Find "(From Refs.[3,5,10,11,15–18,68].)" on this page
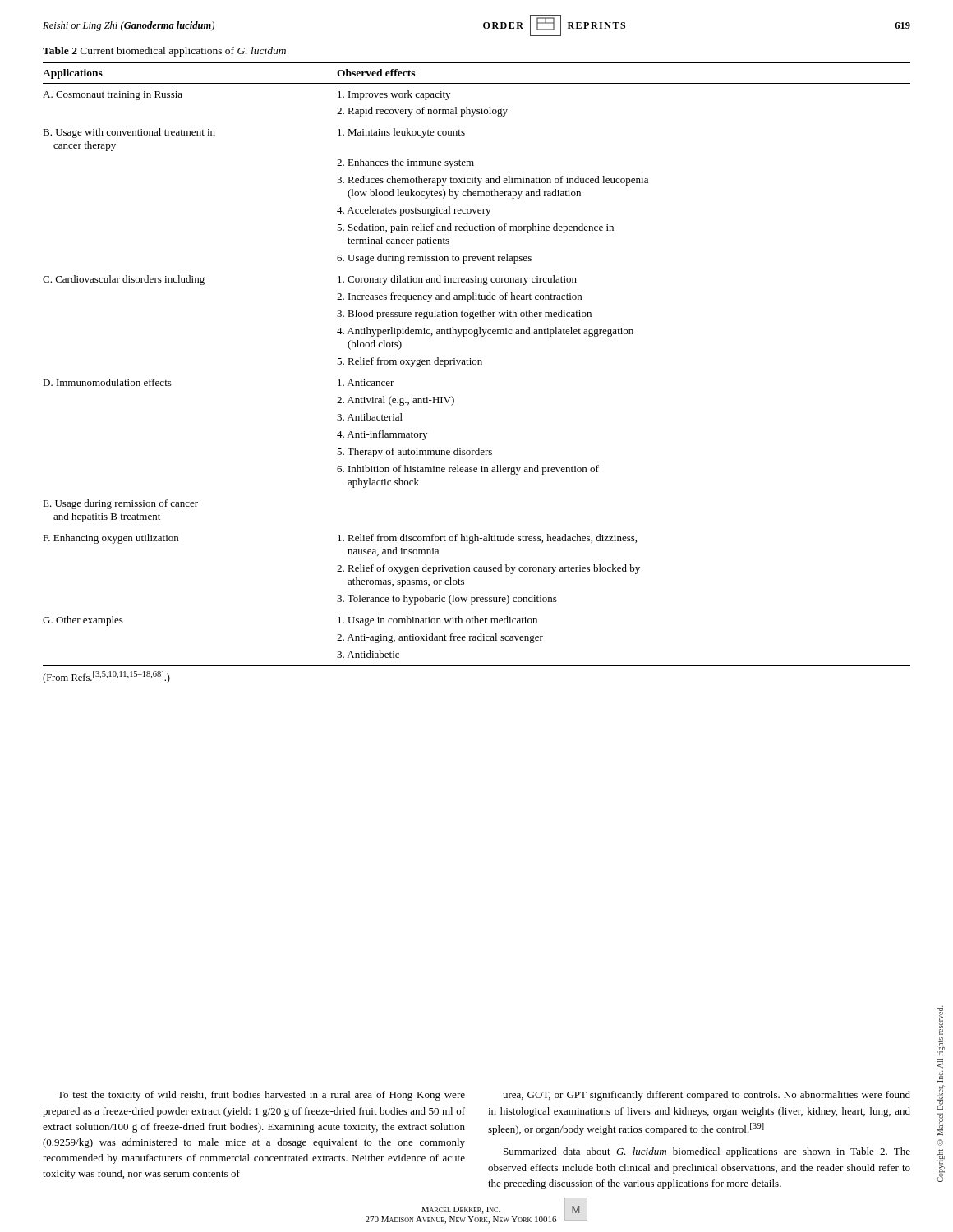 tap(106, 676)
